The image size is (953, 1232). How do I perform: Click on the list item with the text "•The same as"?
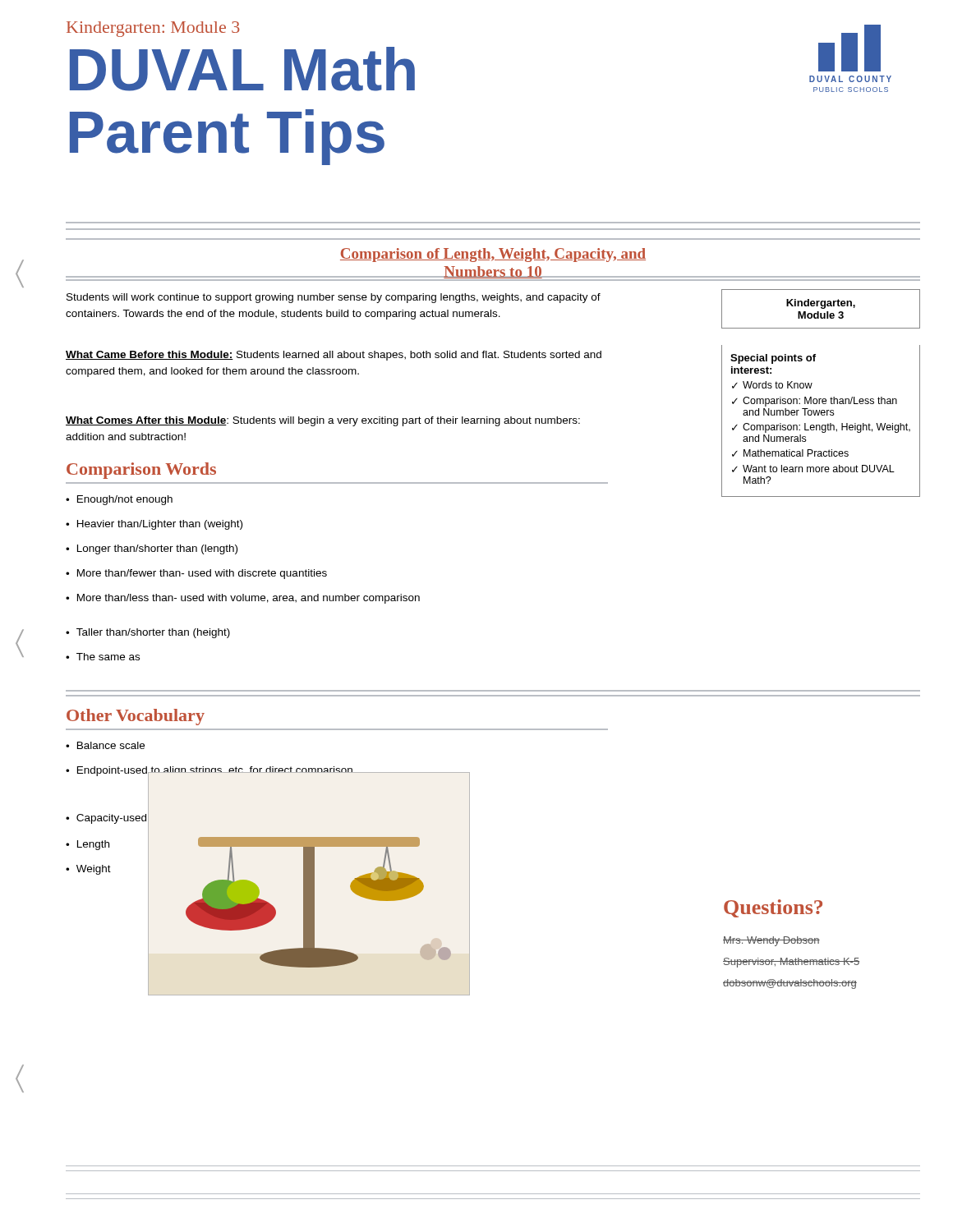tap(103, 657)
